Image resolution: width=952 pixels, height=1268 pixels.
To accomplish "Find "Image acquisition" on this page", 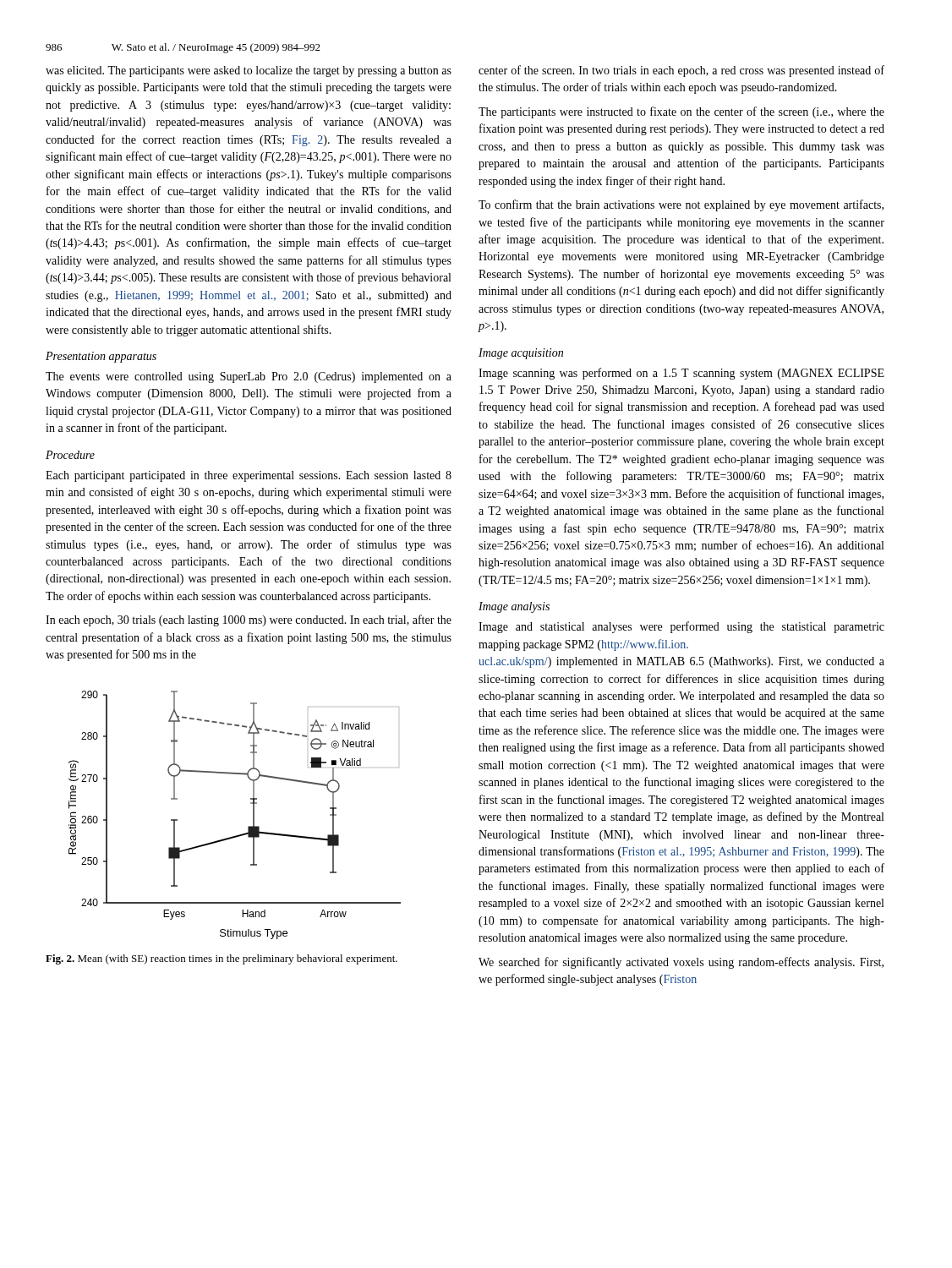I will click(x=521, y=353).
